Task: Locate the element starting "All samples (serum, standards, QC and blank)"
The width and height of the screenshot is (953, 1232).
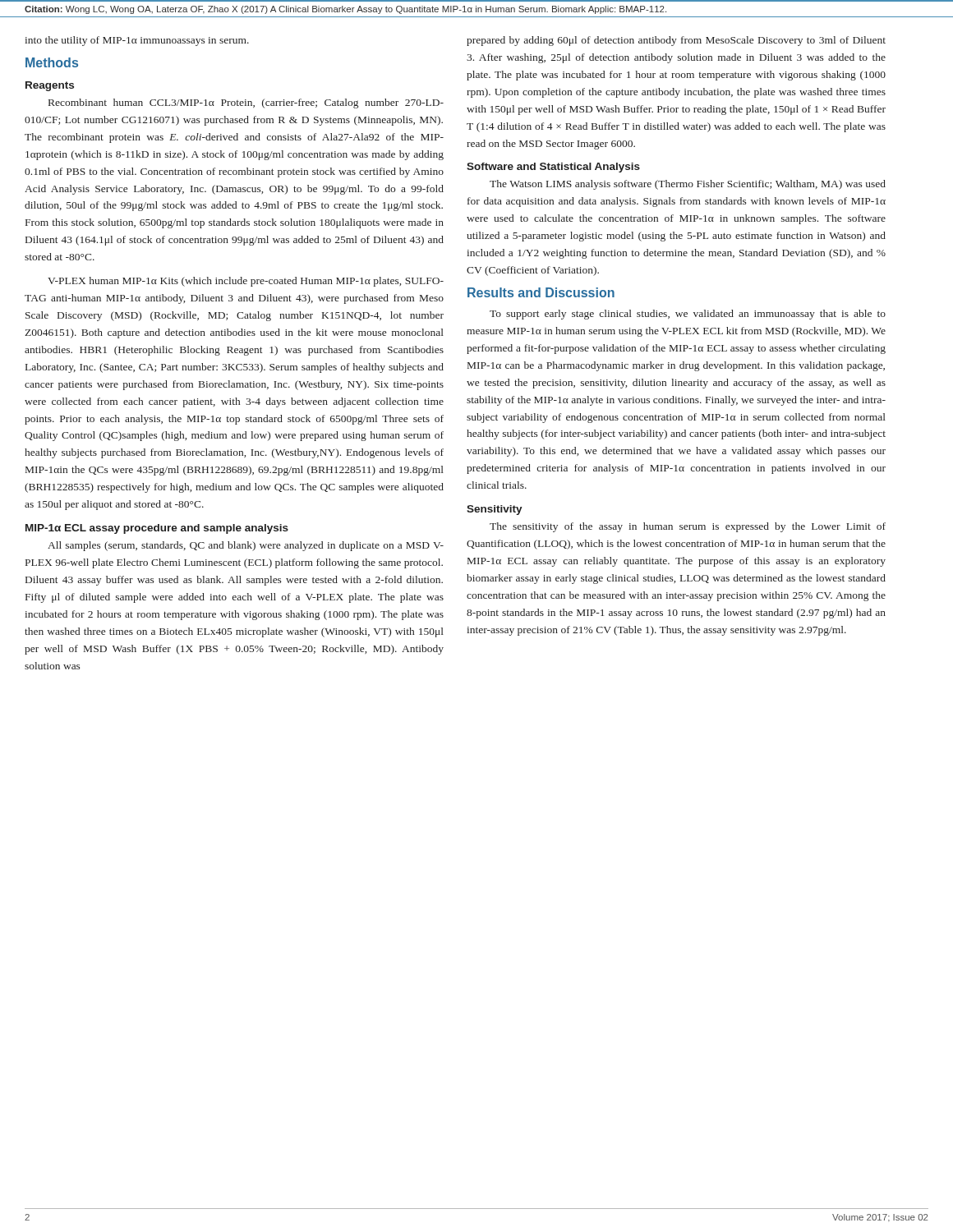Action: click(x=234, y=606)
